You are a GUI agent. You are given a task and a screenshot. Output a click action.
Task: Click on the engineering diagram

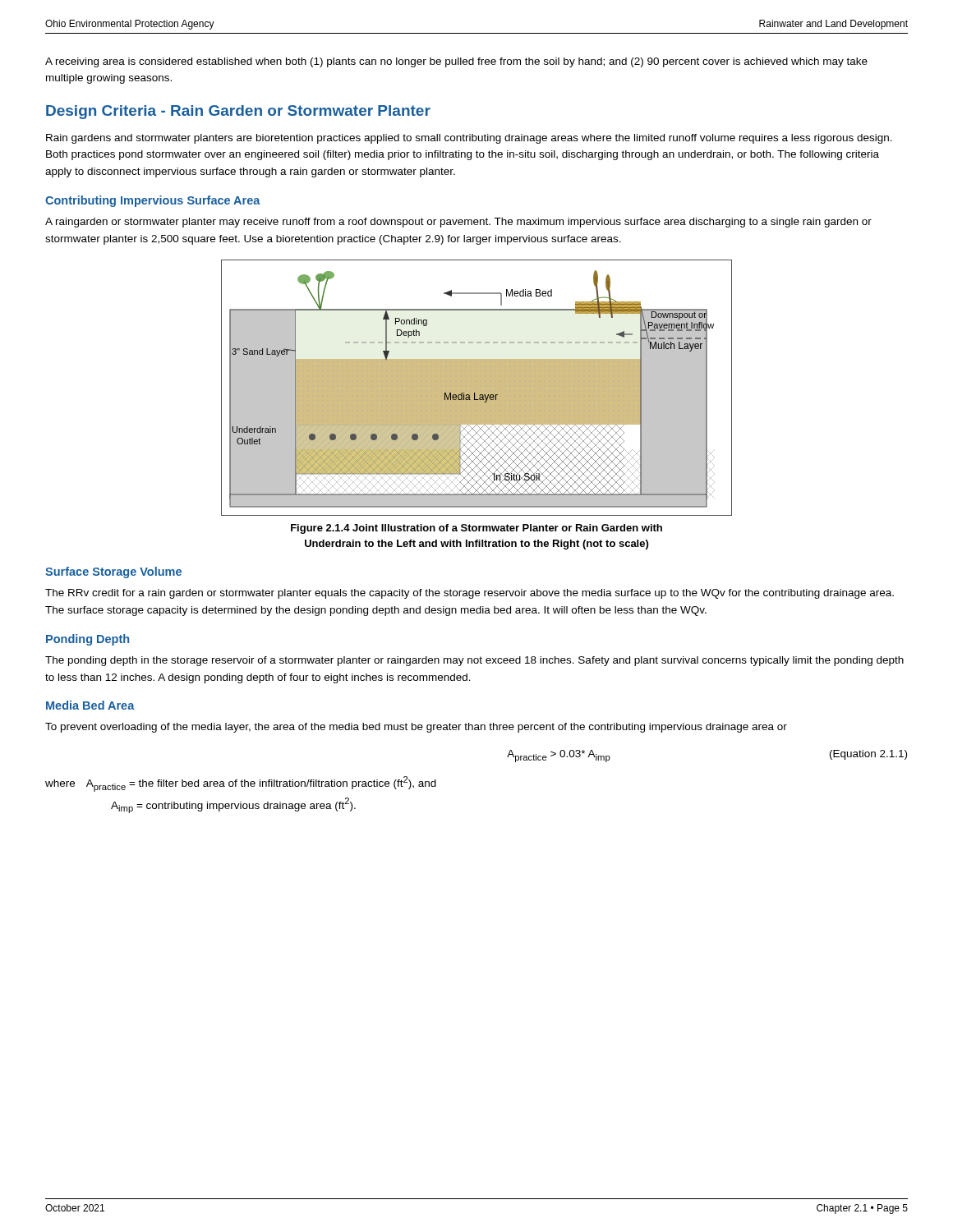(476, 388)
